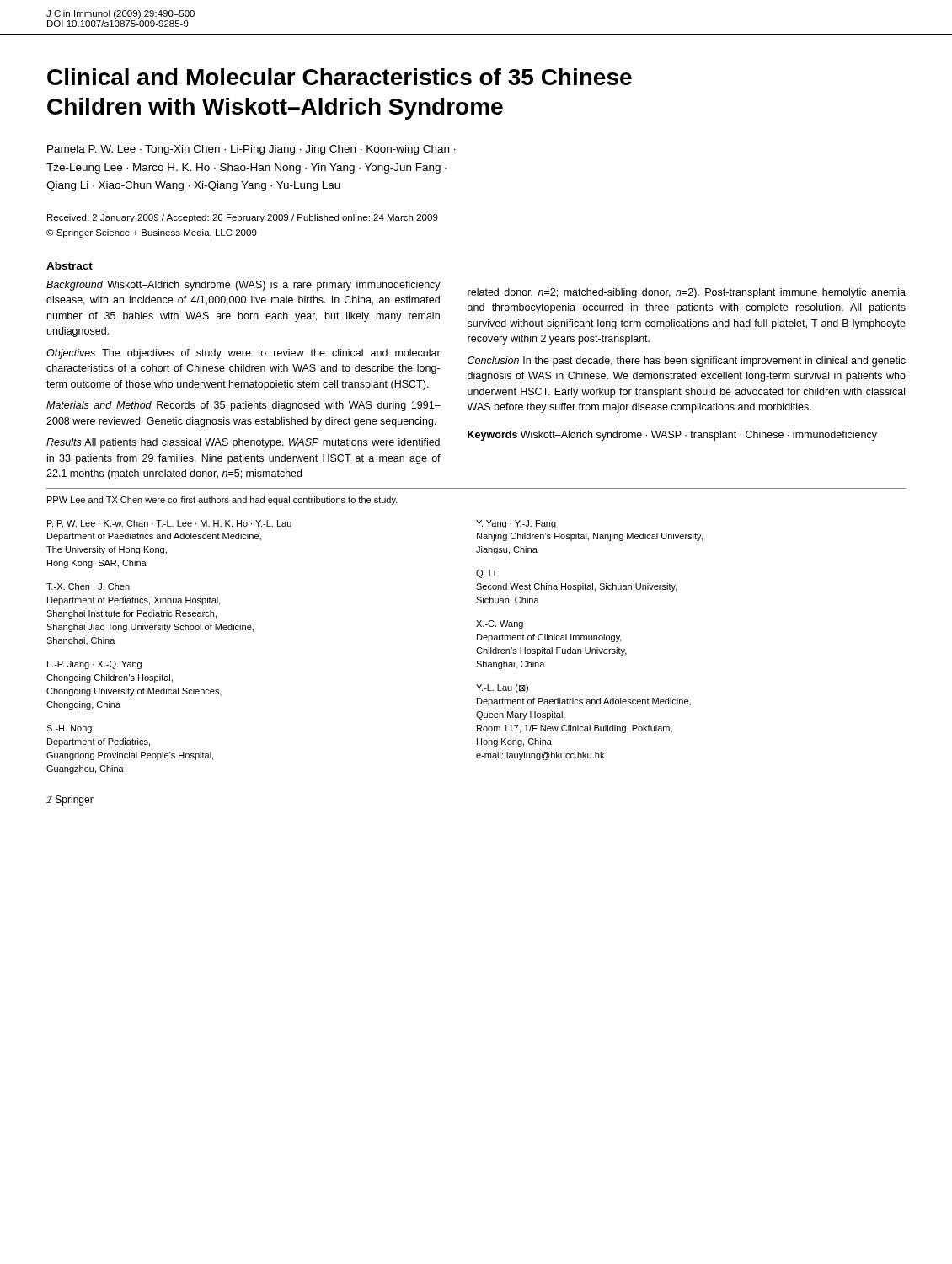Locate the text starting "Objectives The objectives of study were to review"

coord(243,368)
